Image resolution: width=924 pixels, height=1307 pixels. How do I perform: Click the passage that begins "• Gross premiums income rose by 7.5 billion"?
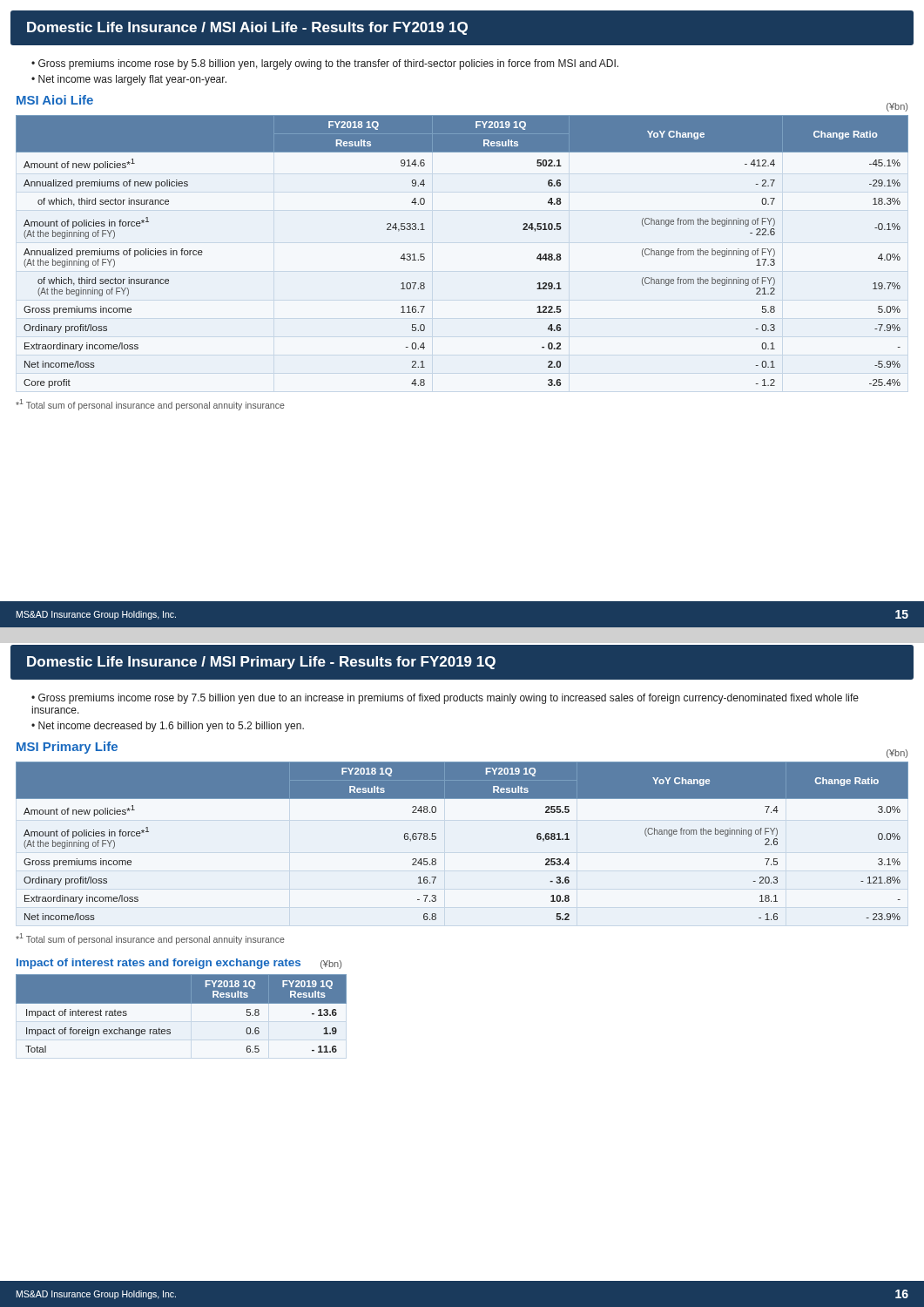coord(445,704)
